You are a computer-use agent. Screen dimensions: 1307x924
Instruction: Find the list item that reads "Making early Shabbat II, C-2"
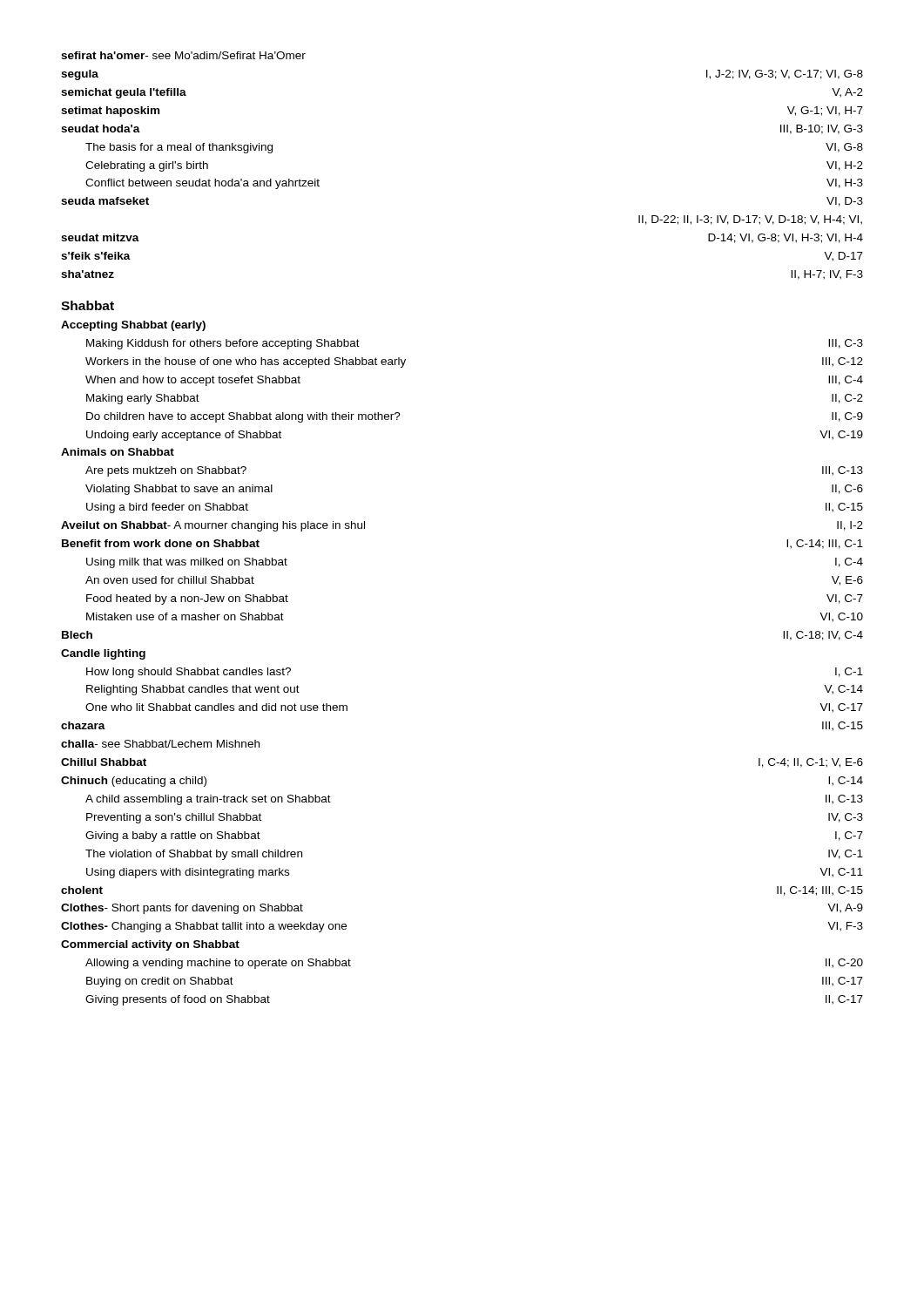click(142, 399)
